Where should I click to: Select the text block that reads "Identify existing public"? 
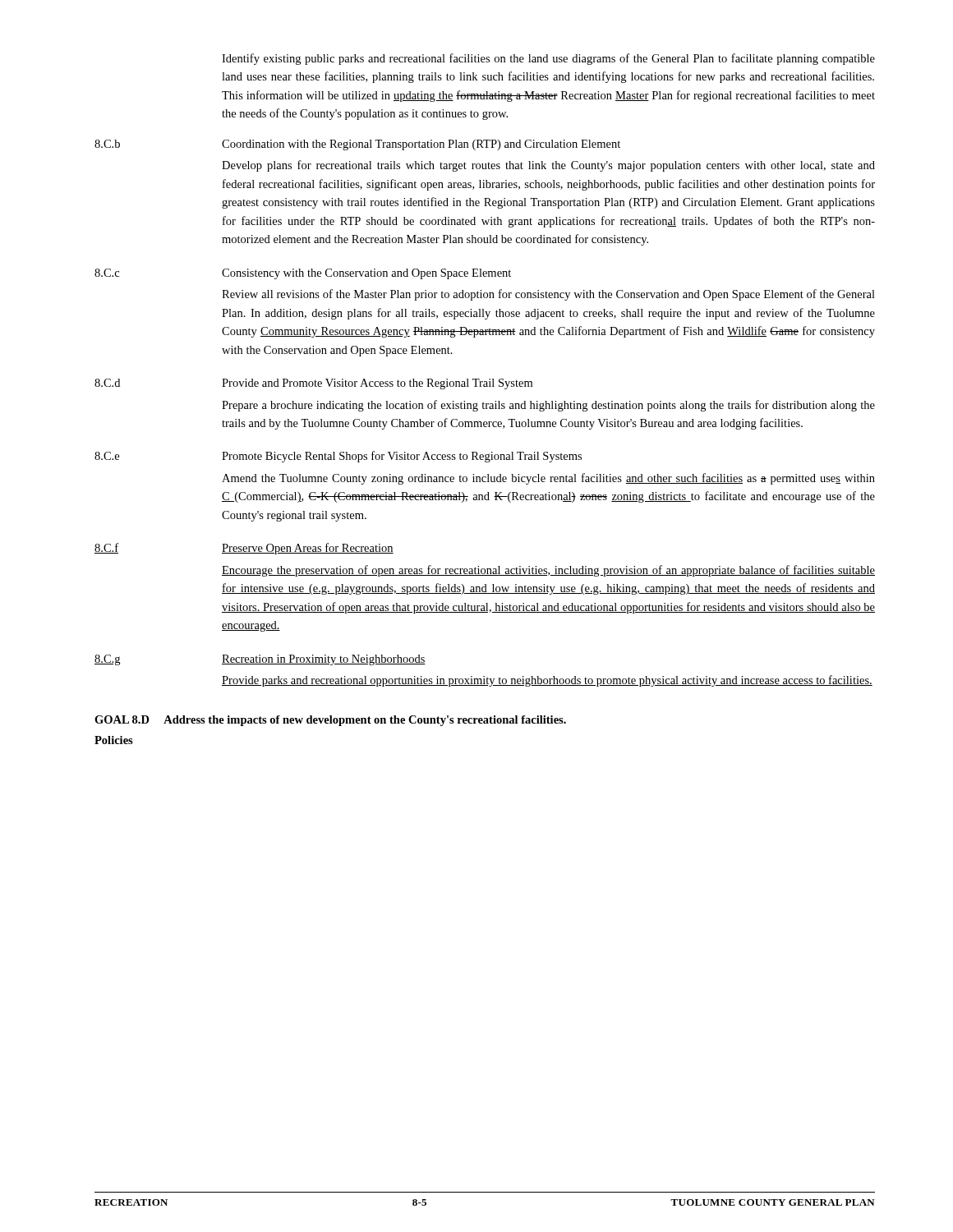tap(548, 86)
